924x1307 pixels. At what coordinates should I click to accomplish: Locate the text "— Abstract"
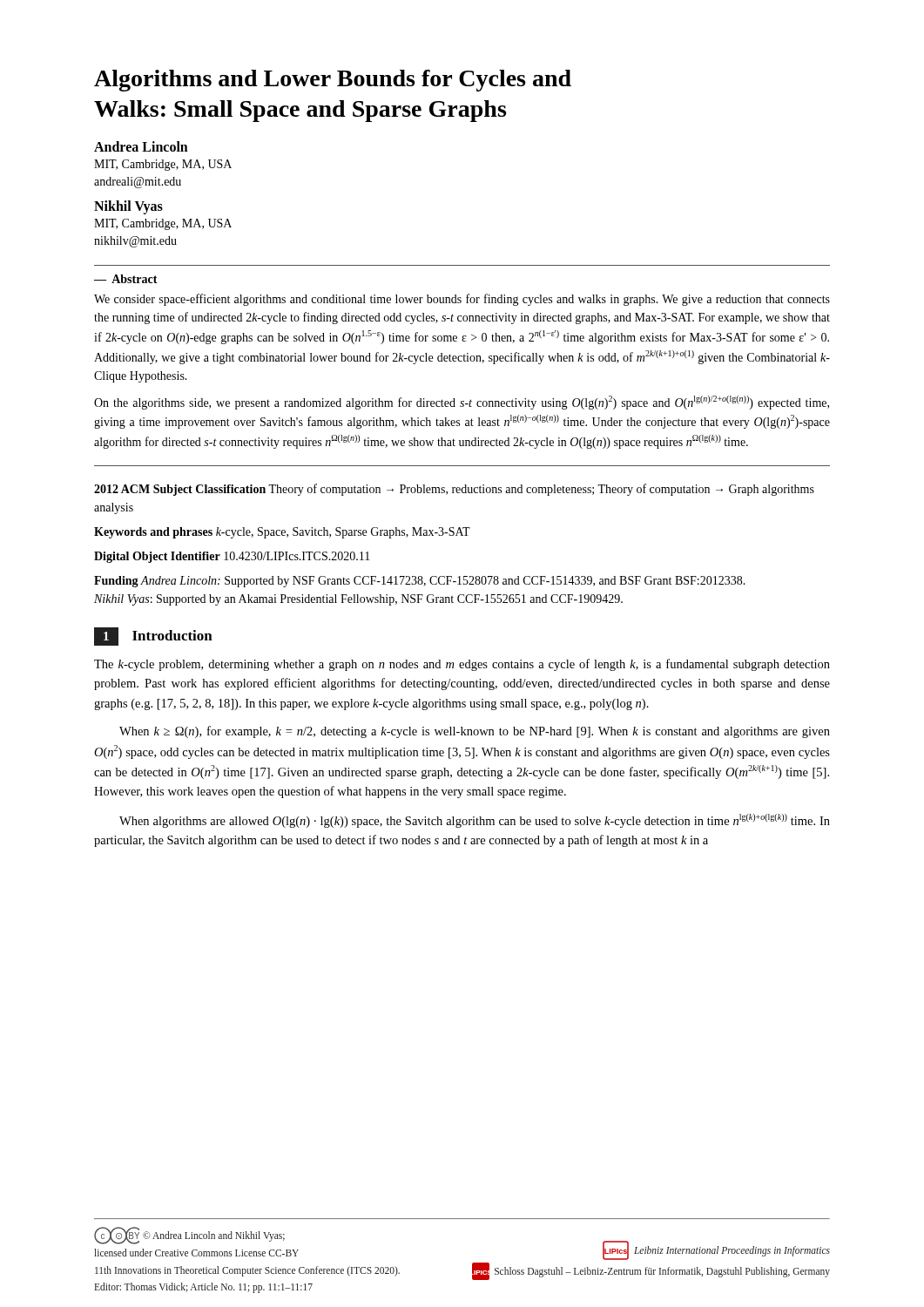tap(126, 280)
